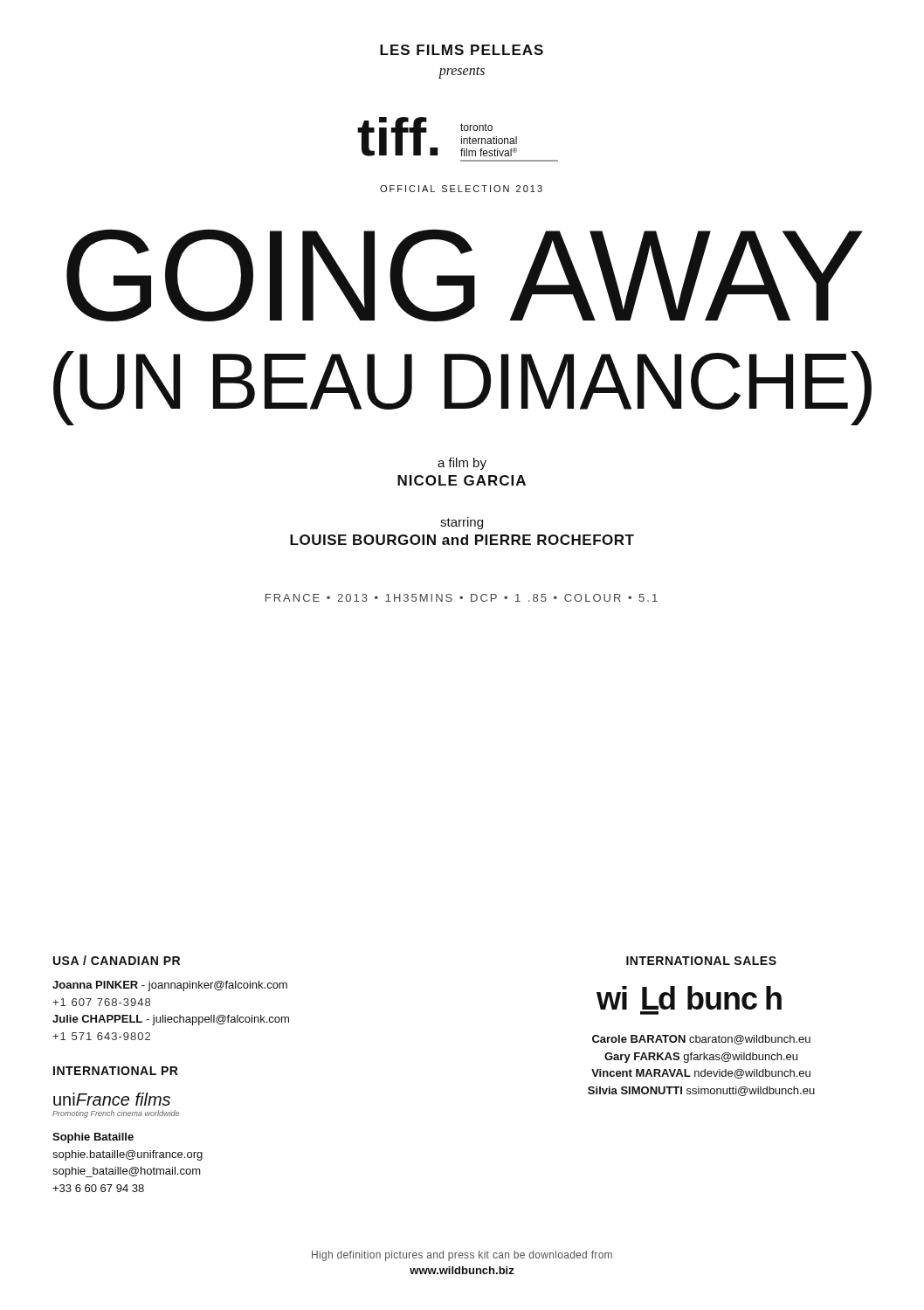Screen dimensions: 1310x924
Task: Find "INTERNATIONAL SALES" on this page
Action: point(701,961)
